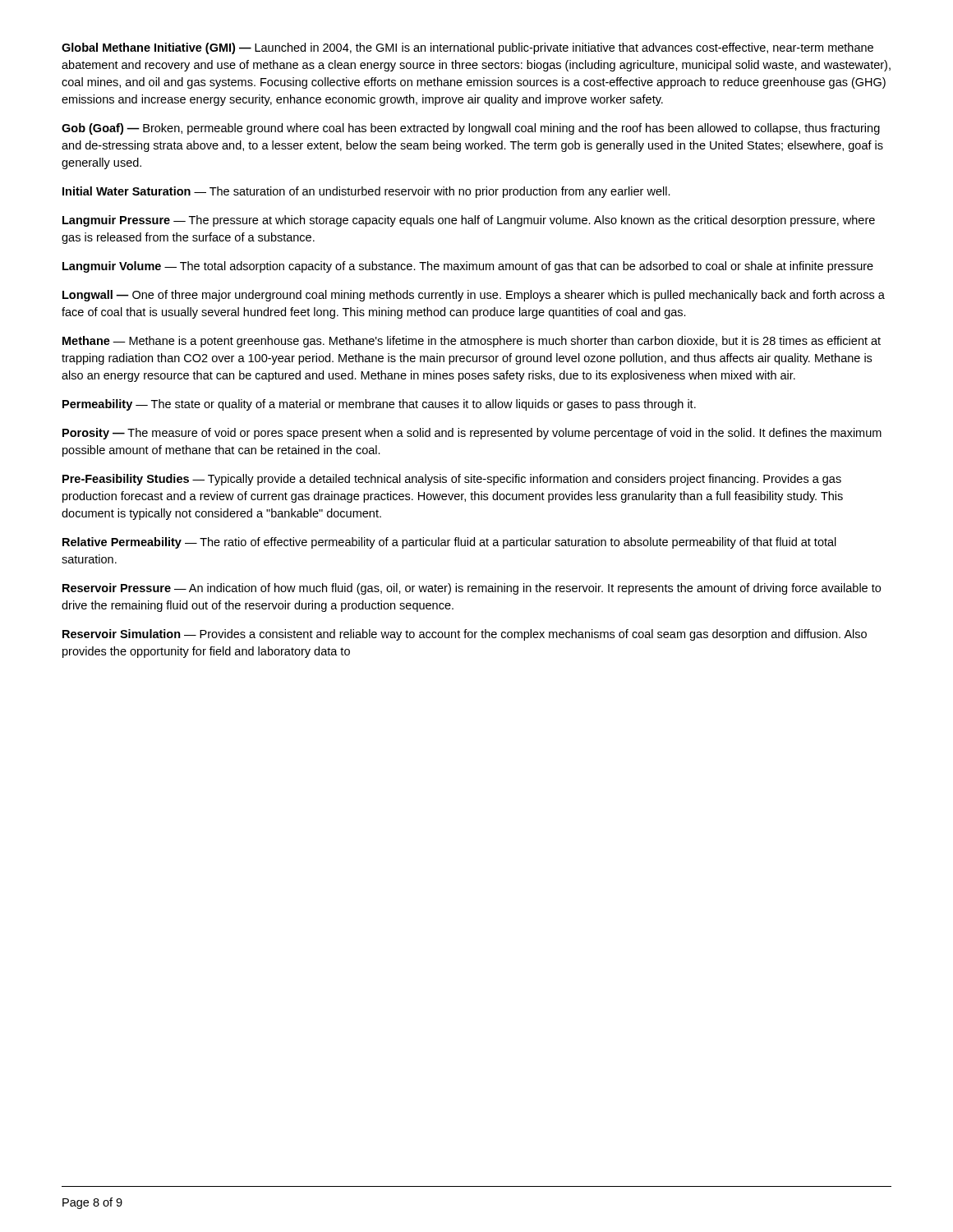This screenshot has height=1232, width=953.
Task: Click on the passage starting "Permeability — The state or"
Action: point(476,405)
